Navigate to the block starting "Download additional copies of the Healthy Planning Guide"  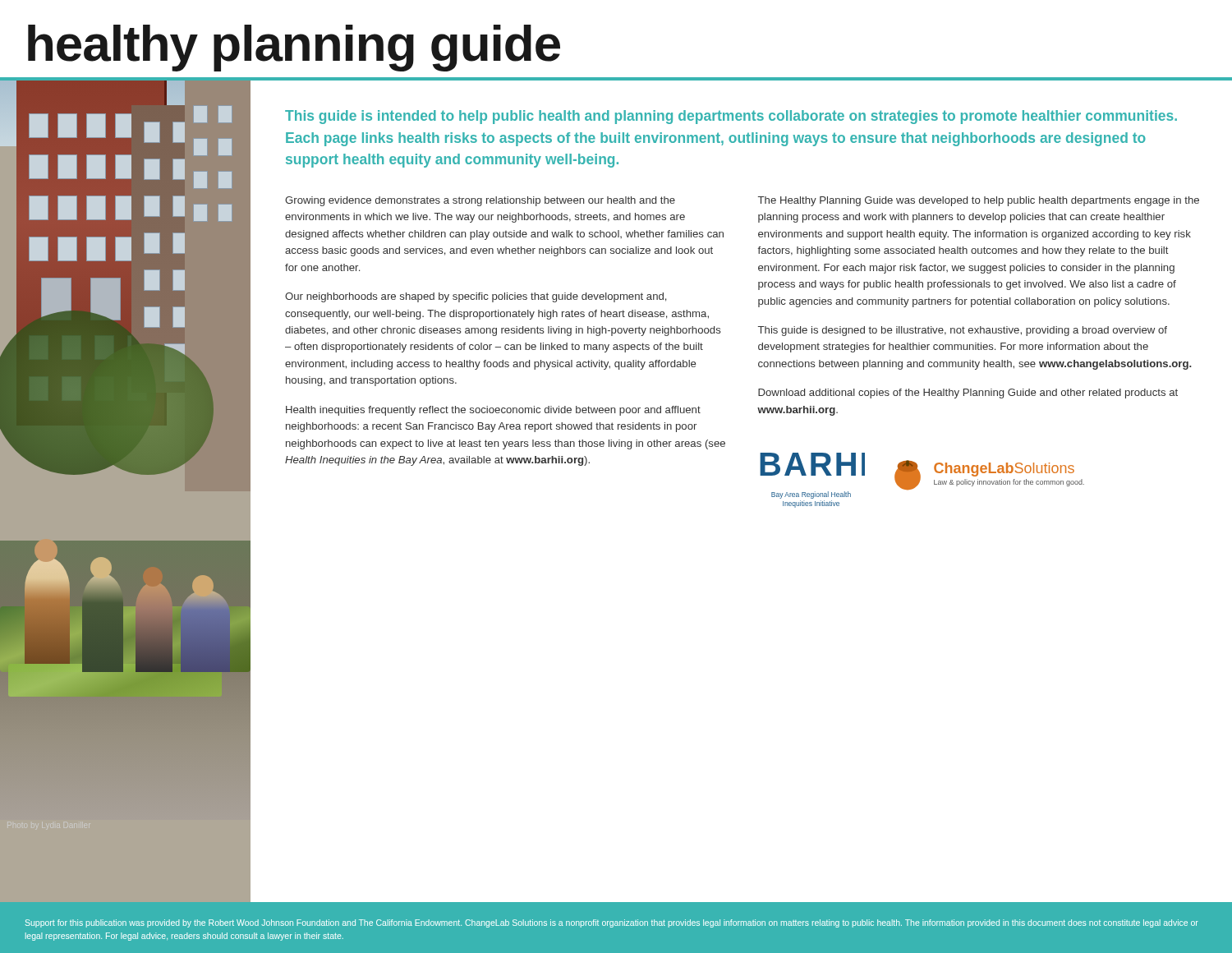[x=979, y=402]
